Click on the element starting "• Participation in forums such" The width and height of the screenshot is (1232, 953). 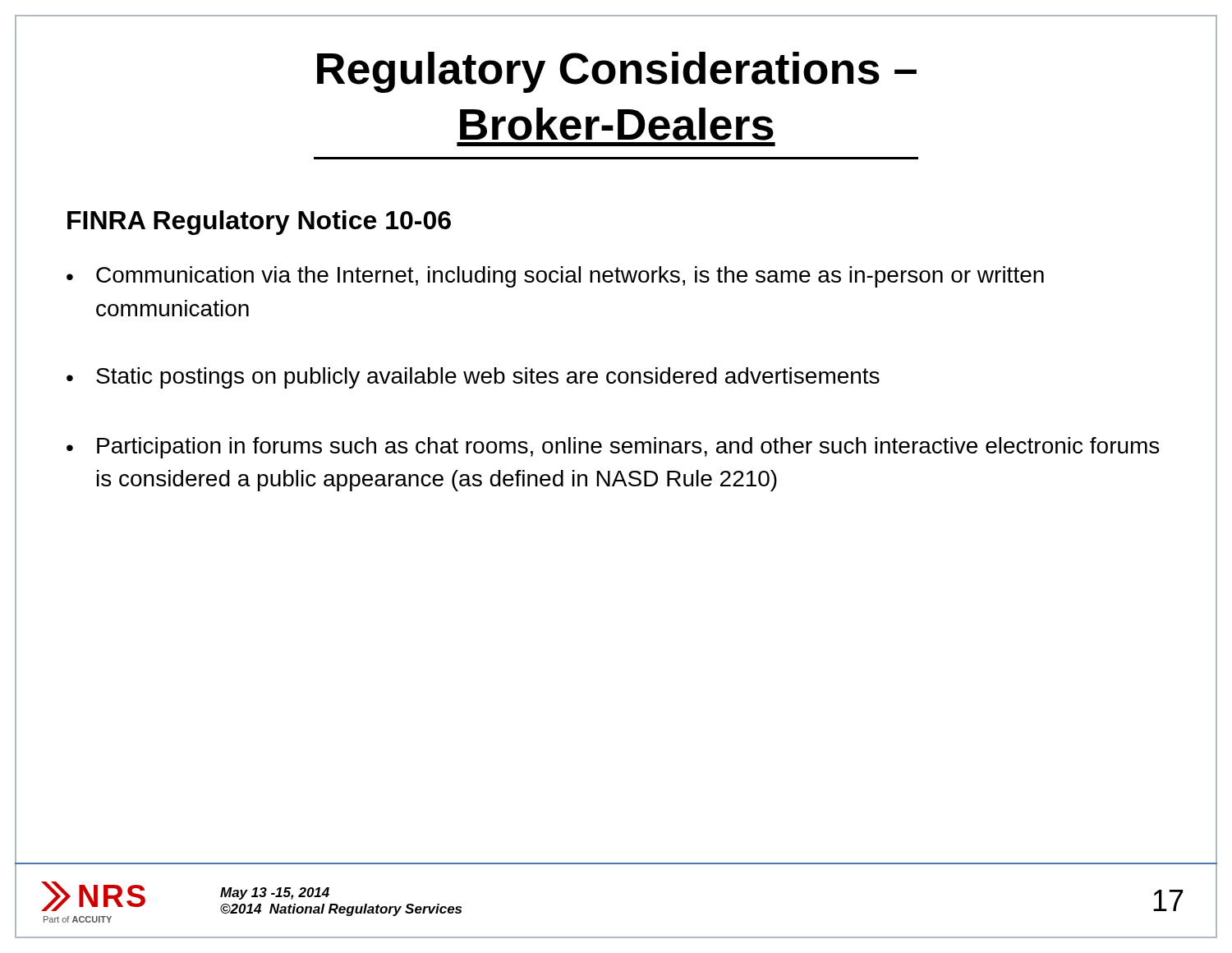click(x=616, y=463)
